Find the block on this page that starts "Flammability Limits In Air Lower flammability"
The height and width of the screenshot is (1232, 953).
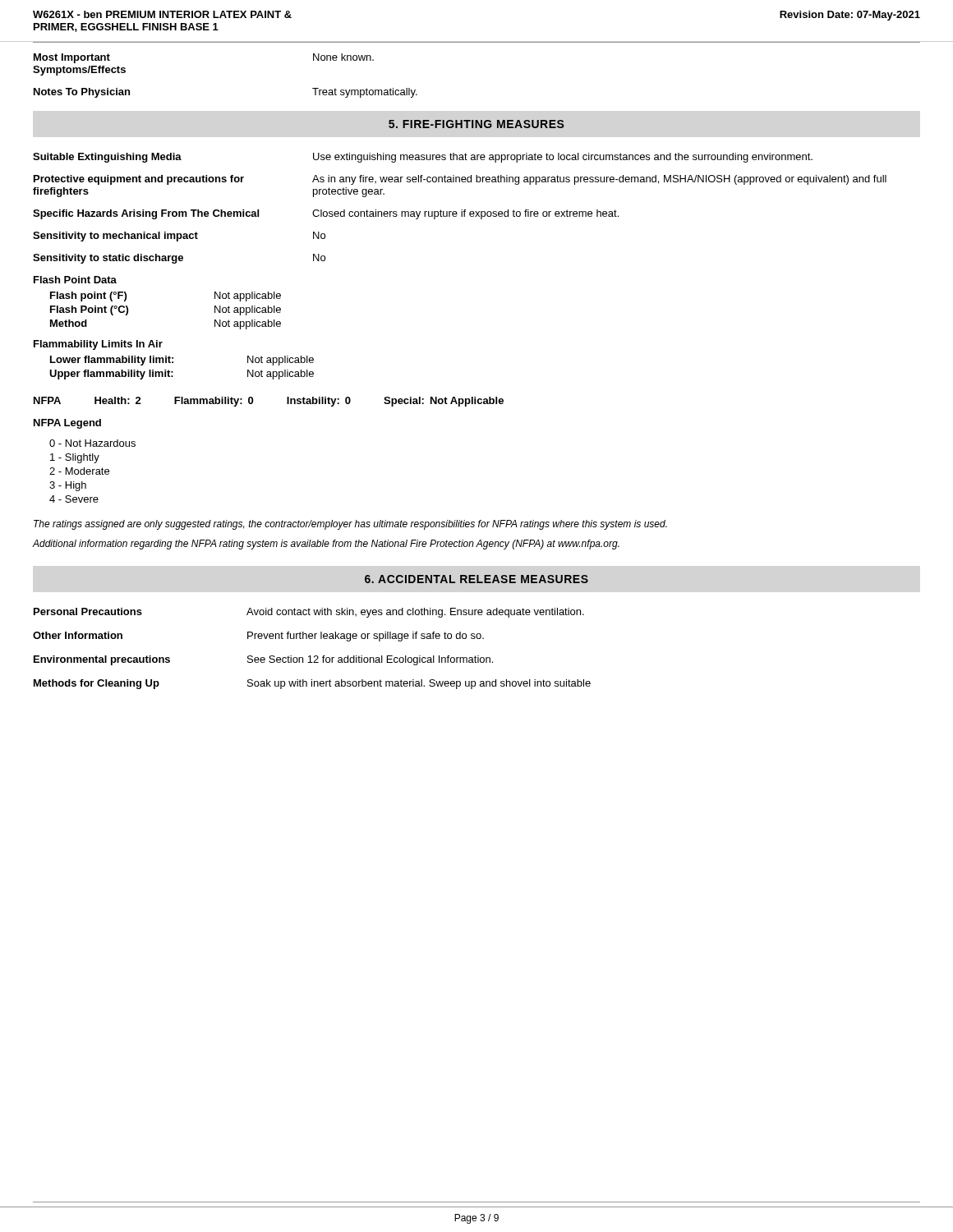(x=98, y=345)
